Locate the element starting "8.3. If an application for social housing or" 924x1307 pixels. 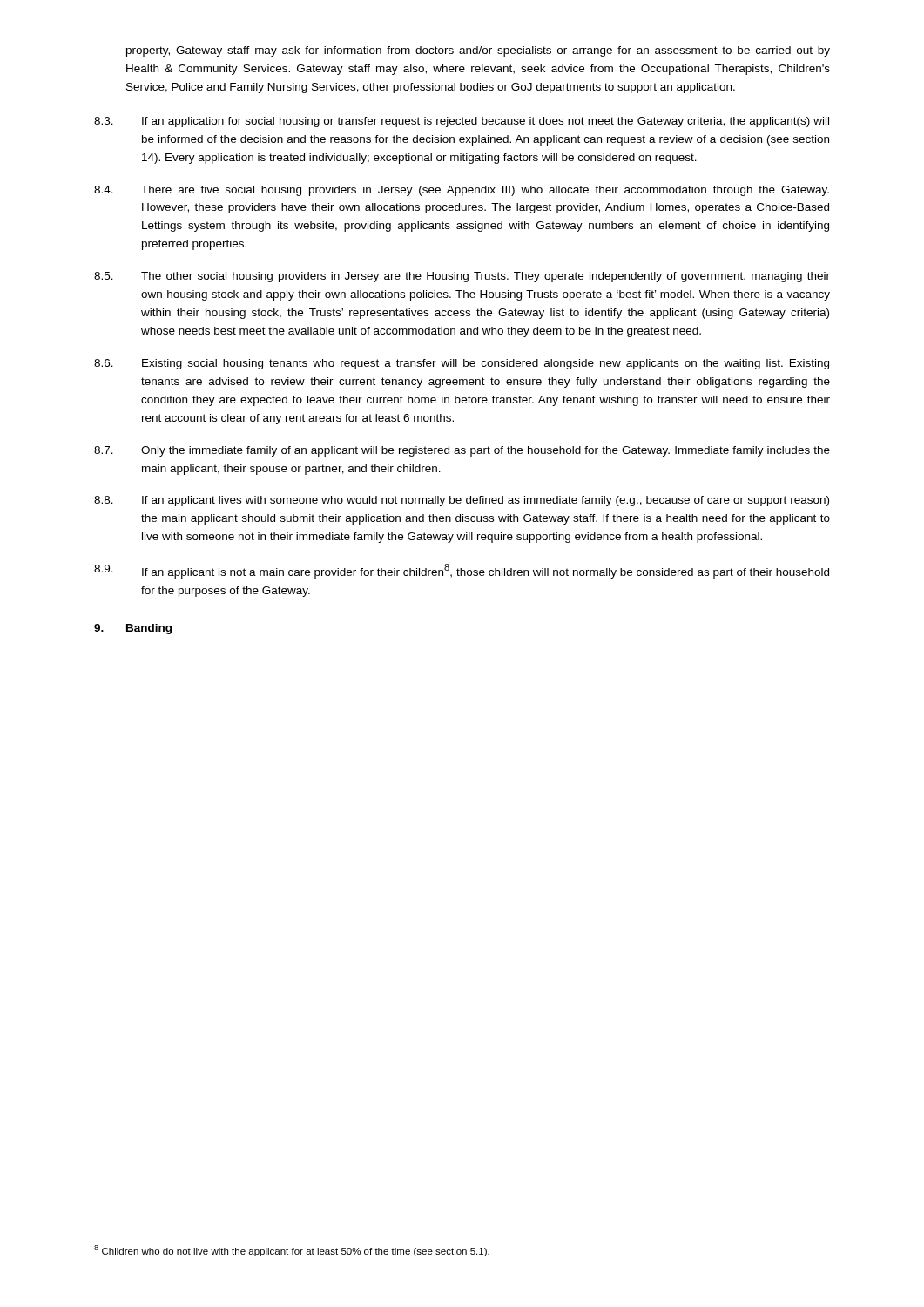462,140
